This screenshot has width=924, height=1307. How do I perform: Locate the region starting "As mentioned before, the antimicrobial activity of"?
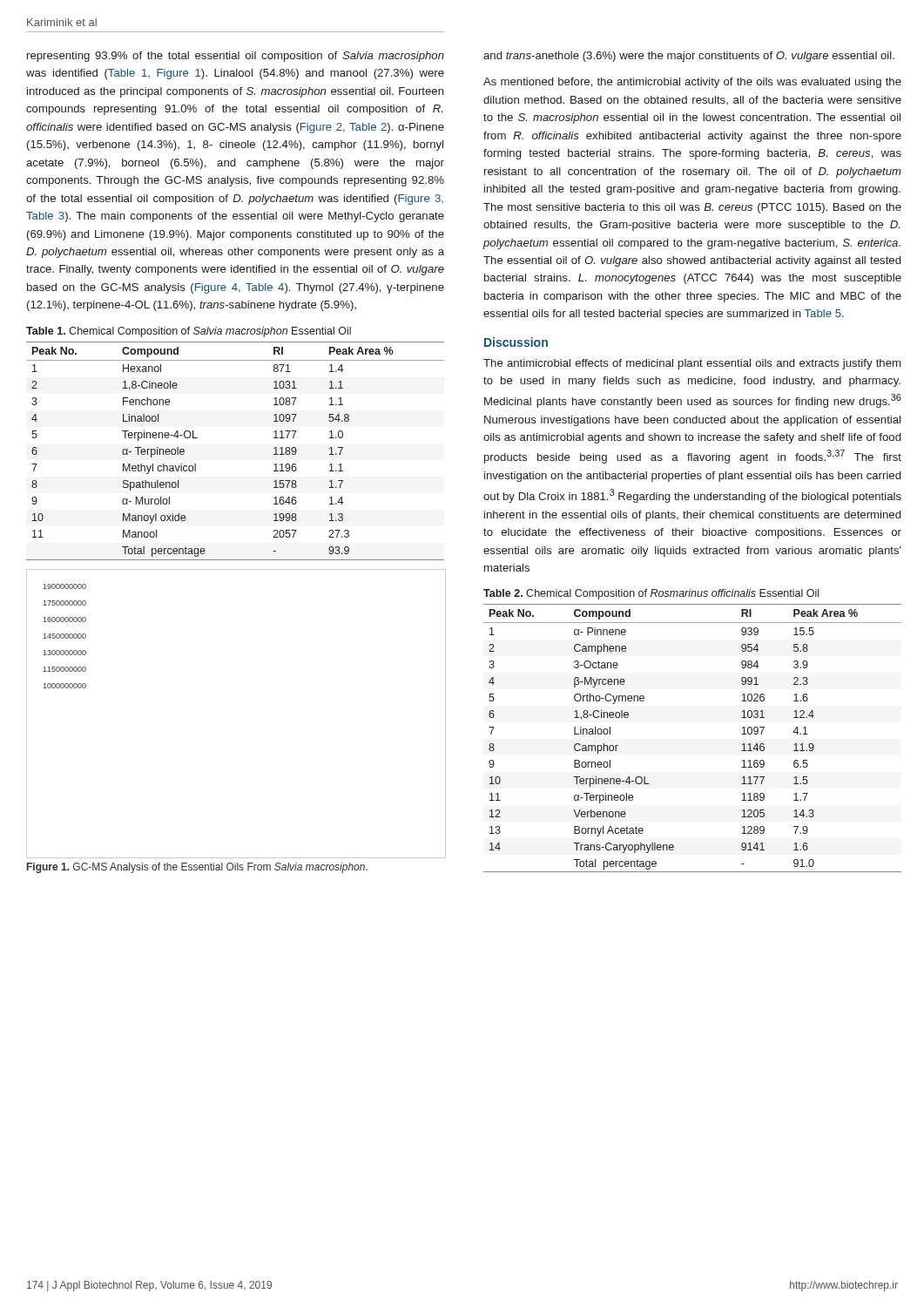pyautogui.click(x=692, y=198)
